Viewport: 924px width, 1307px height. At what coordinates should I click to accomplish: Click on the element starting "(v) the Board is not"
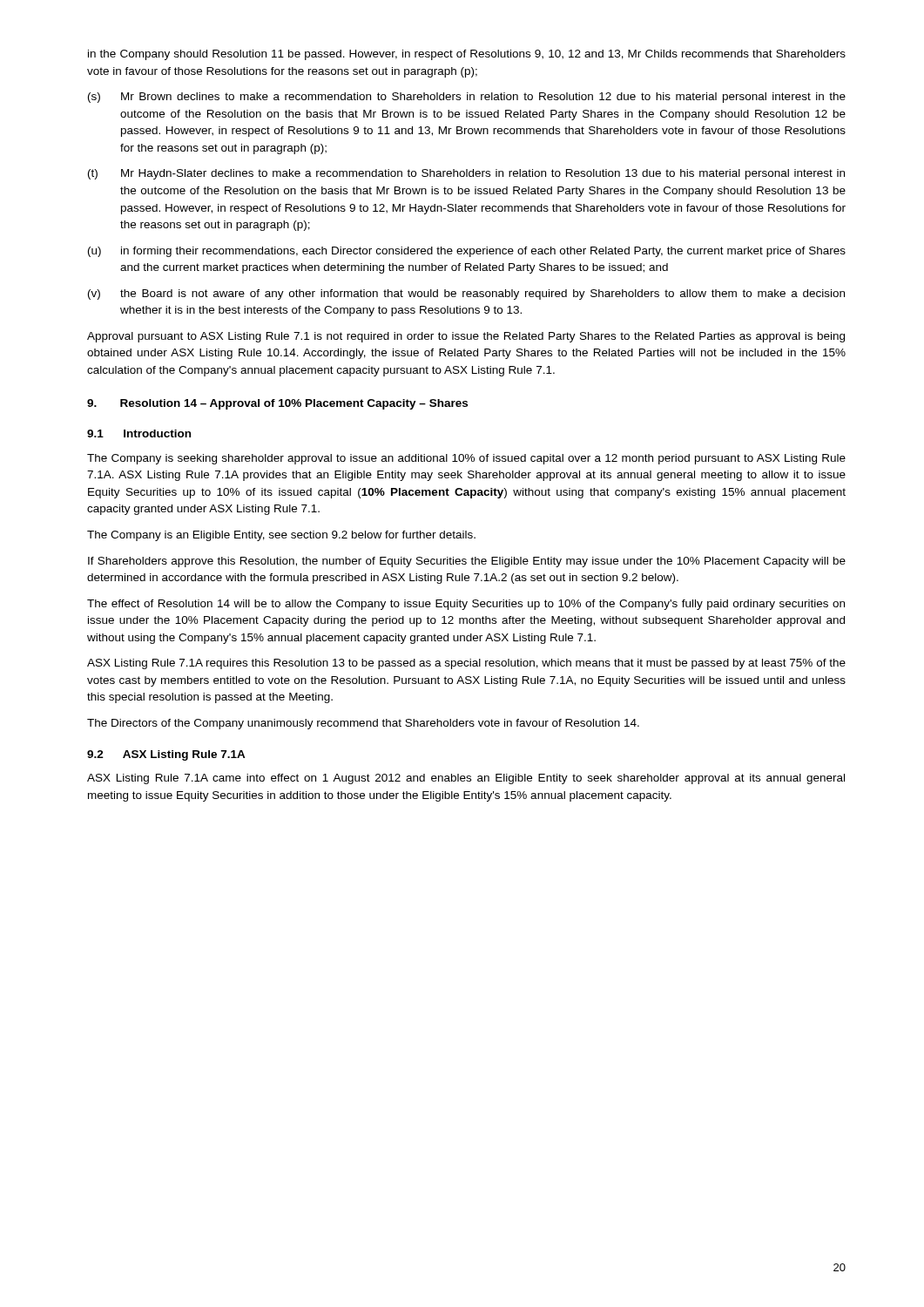point(466,302)
